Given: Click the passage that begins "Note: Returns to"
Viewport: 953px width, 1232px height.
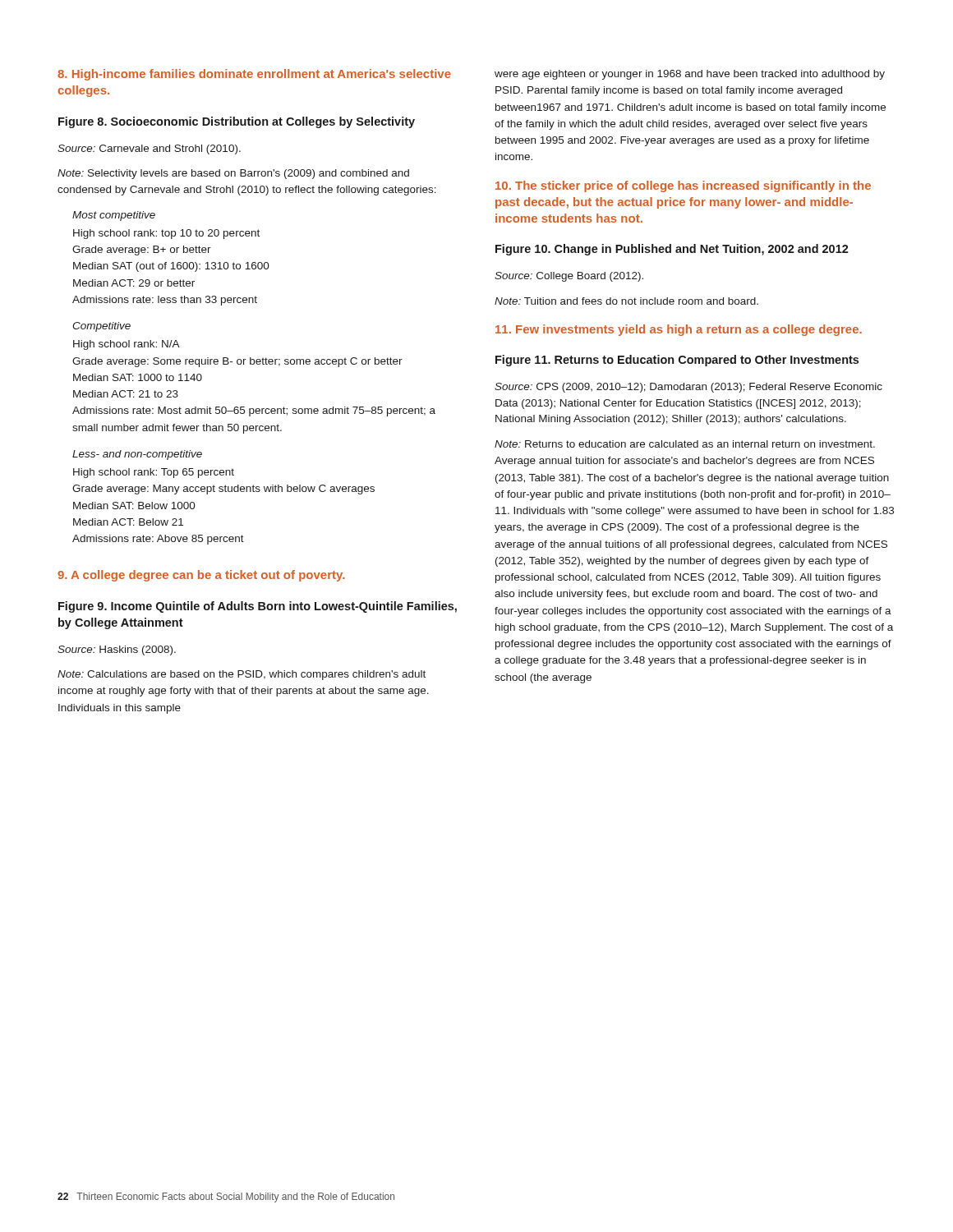Looking at the screenshot, I should coord(695,560).
